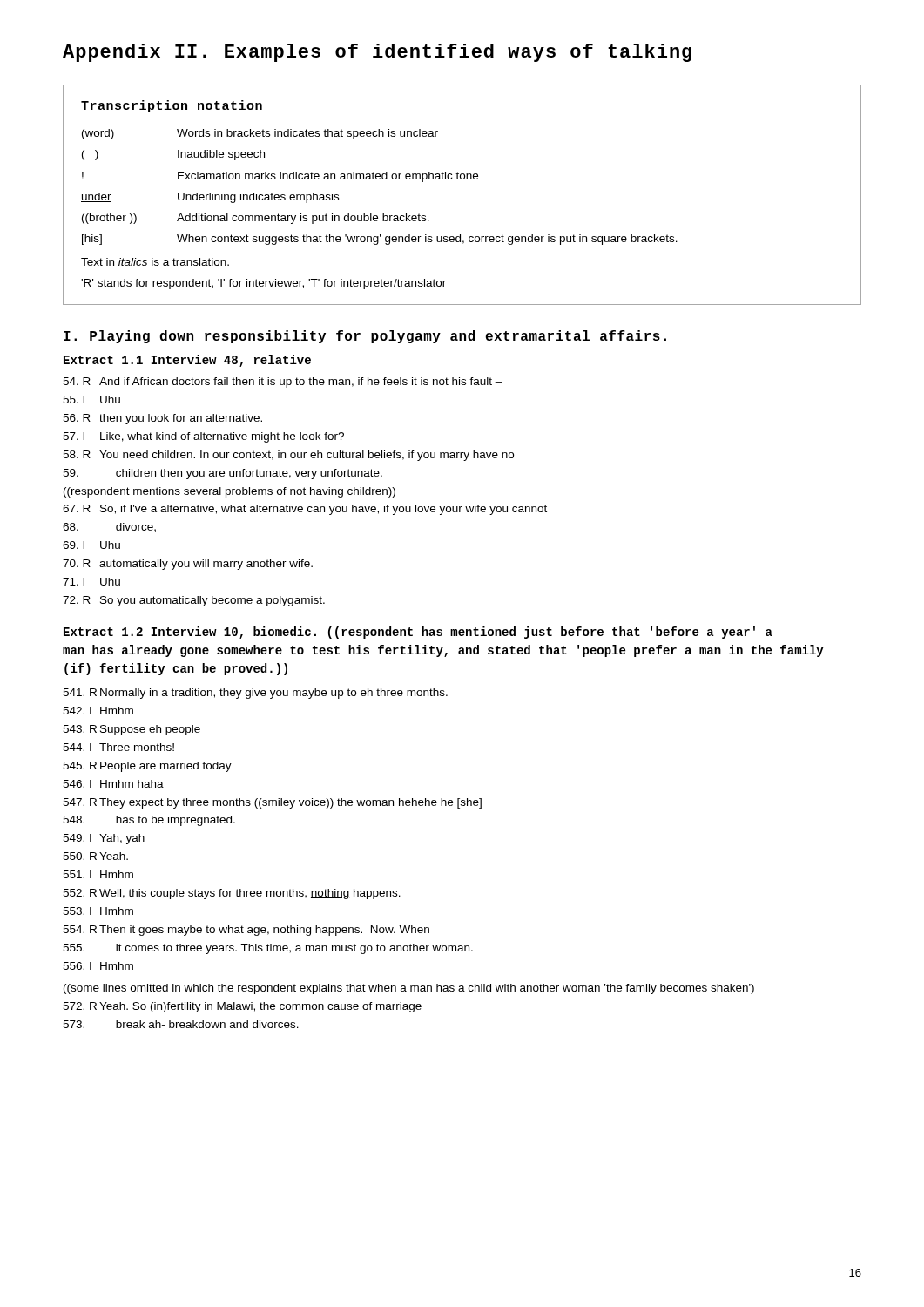Where is the passage that starts "58. RYou need children. In"?

(x=462, y=455)
